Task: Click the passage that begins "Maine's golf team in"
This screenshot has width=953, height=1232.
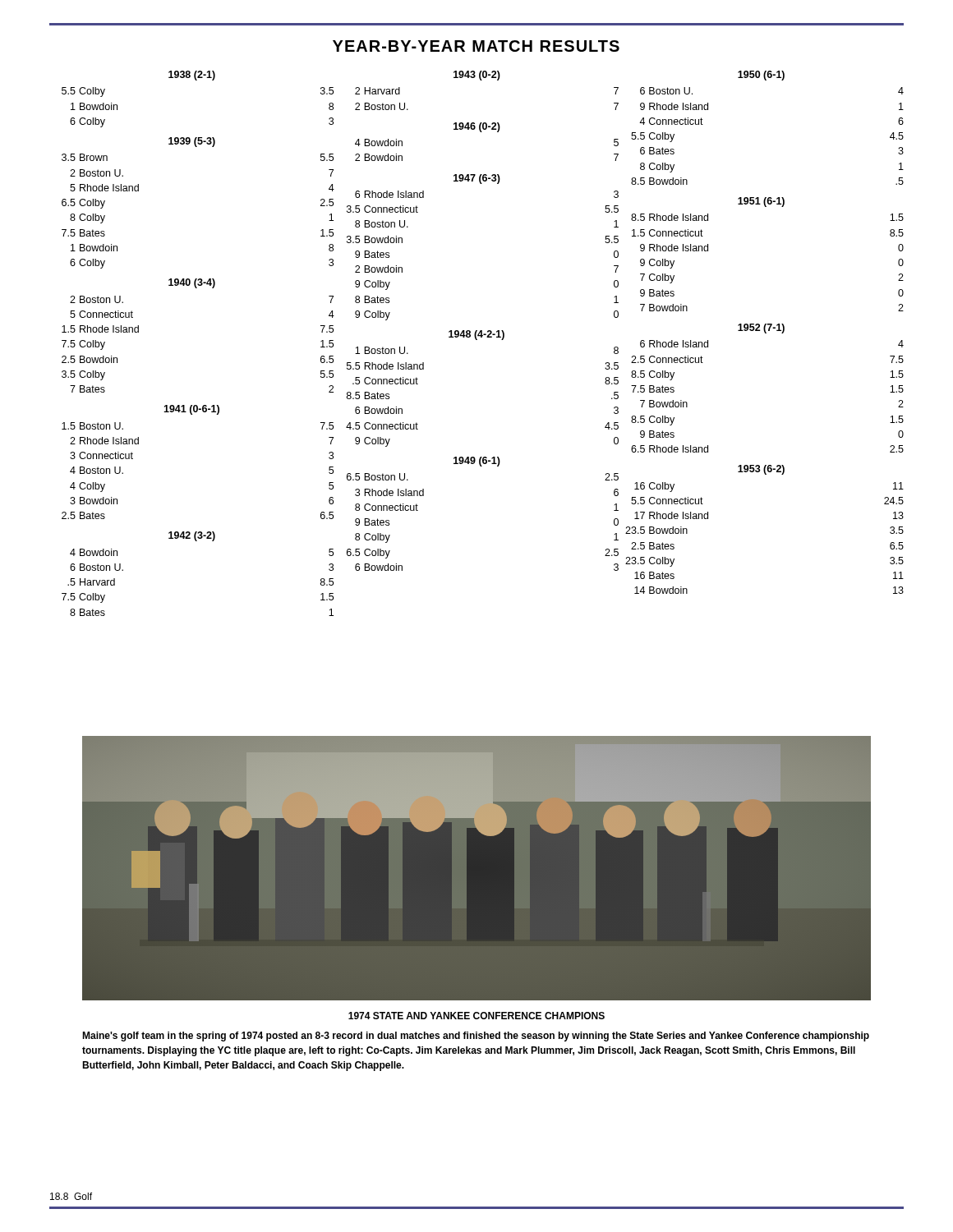Action: tap(476, 1050)
